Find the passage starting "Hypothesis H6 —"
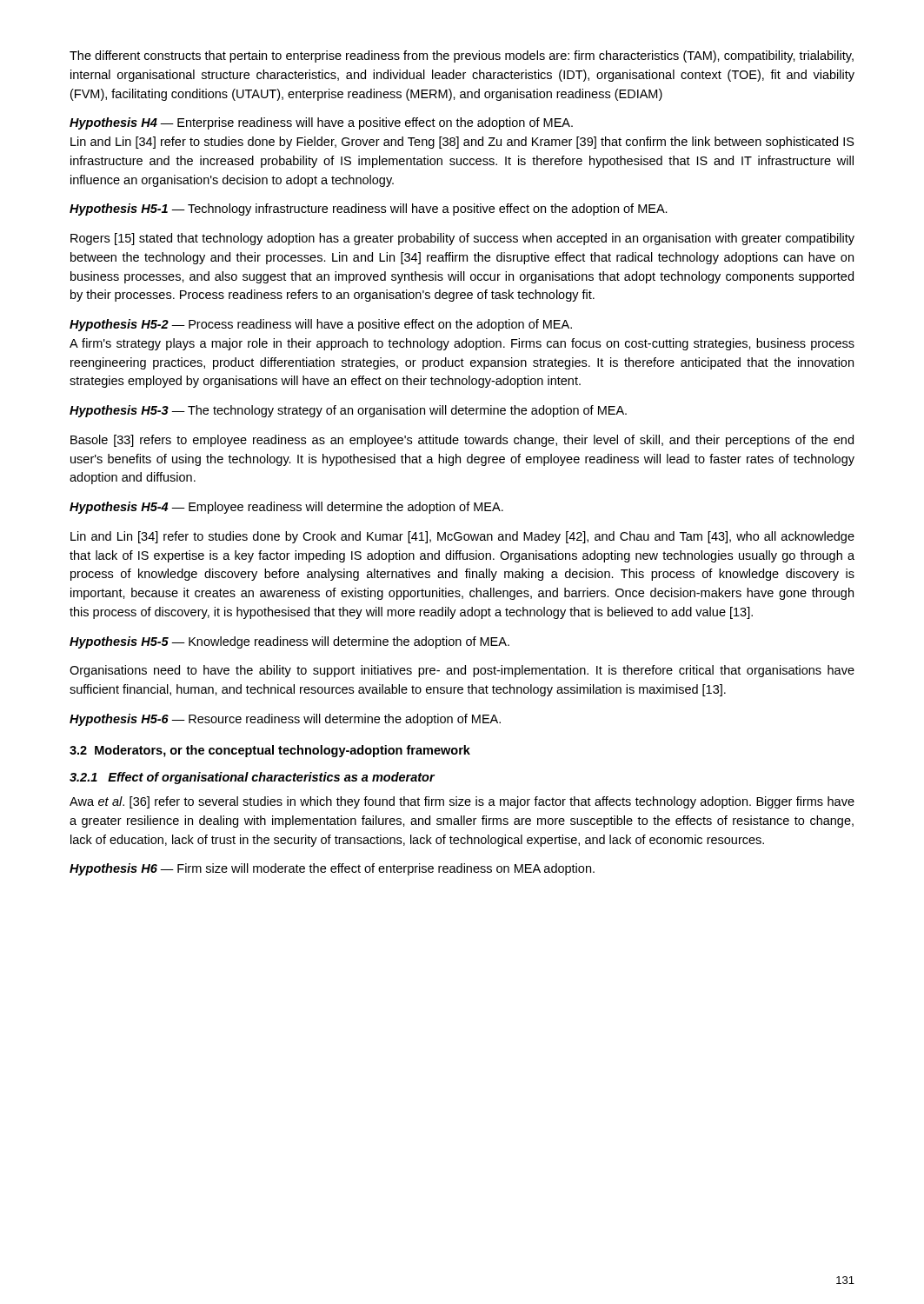 462,869
